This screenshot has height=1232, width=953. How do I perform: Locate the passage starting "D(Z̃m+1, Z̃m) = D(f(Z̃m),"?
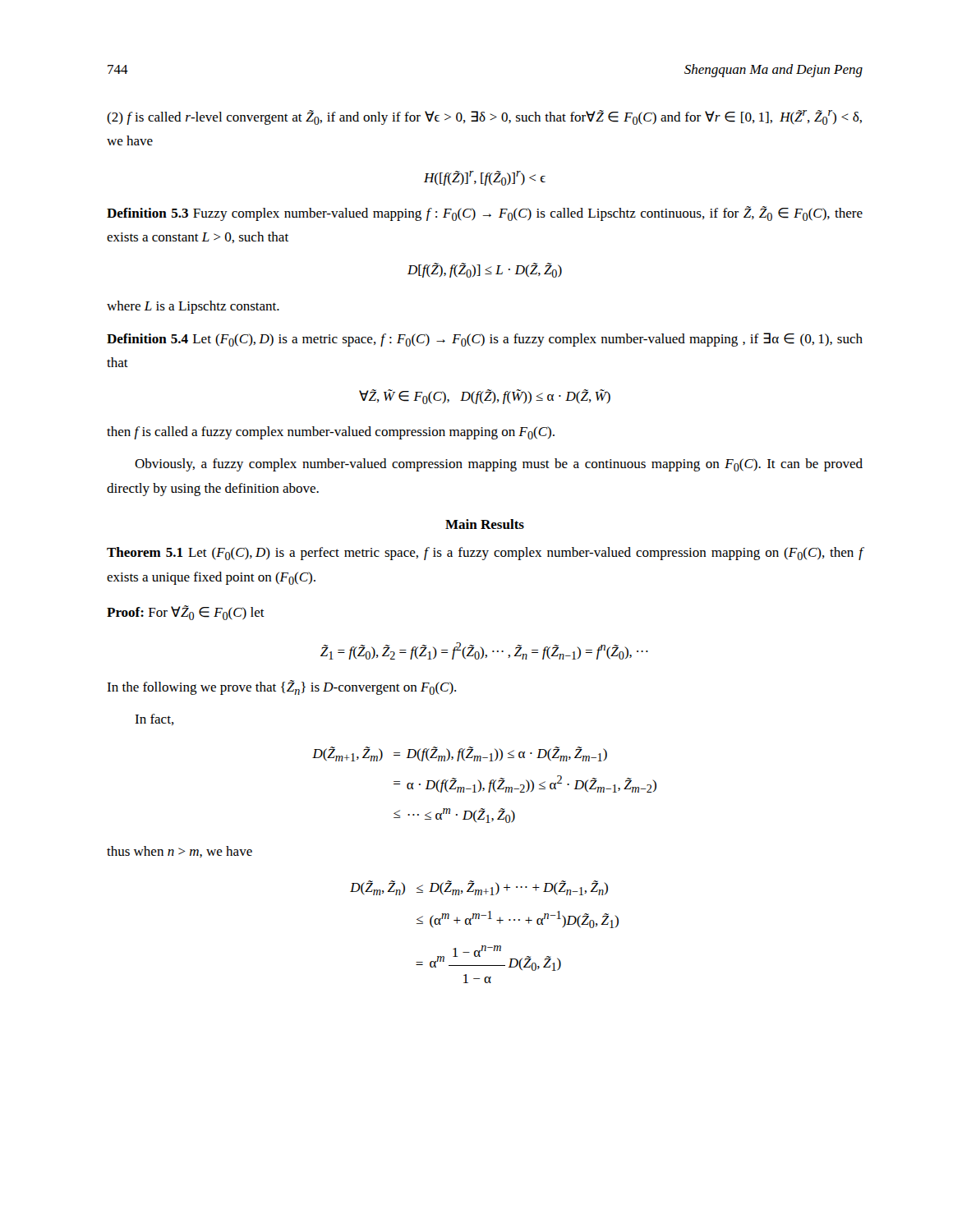[485, 786]
